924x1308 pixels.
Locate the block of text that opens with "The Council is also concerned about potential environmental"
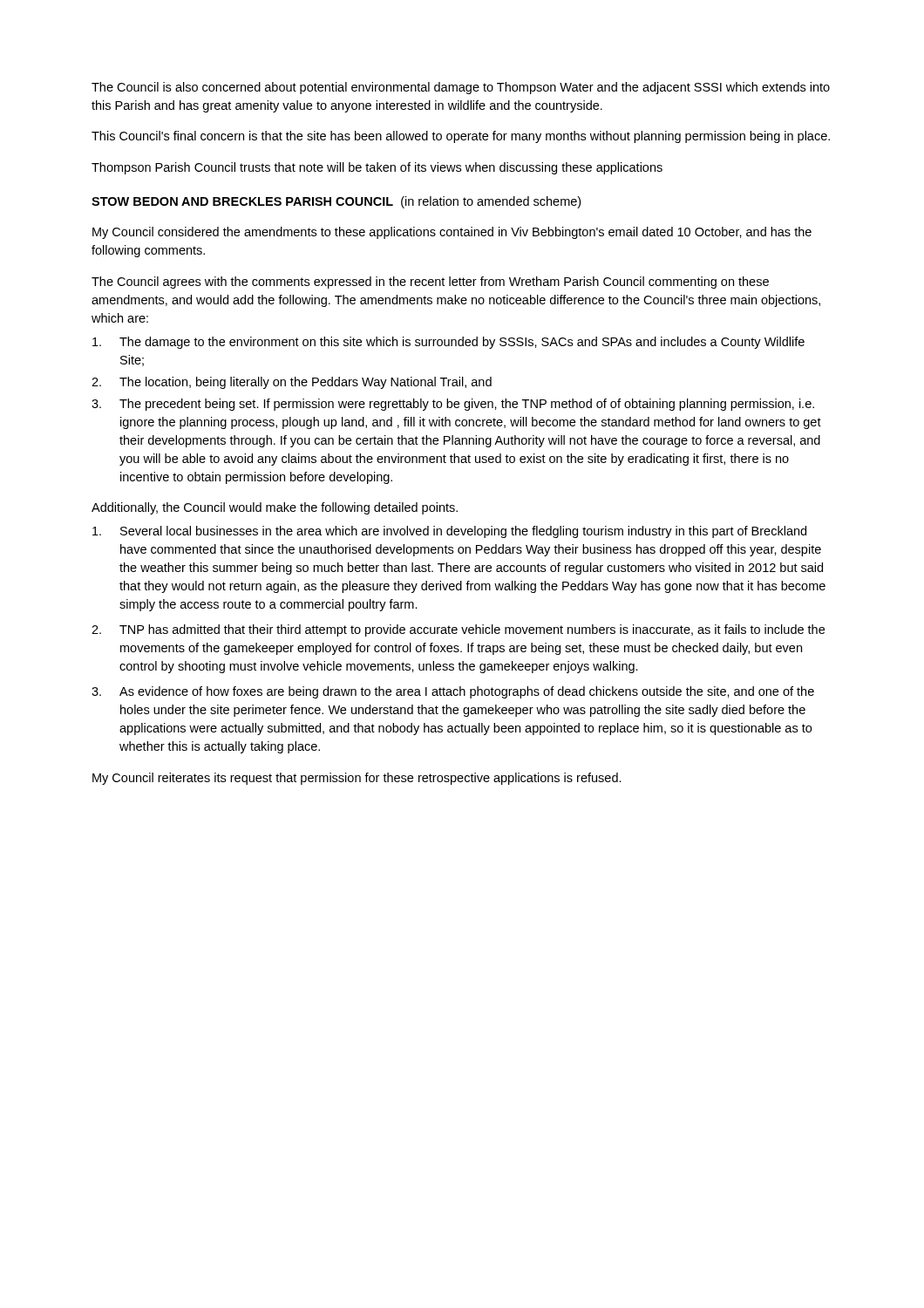[462, 127]
